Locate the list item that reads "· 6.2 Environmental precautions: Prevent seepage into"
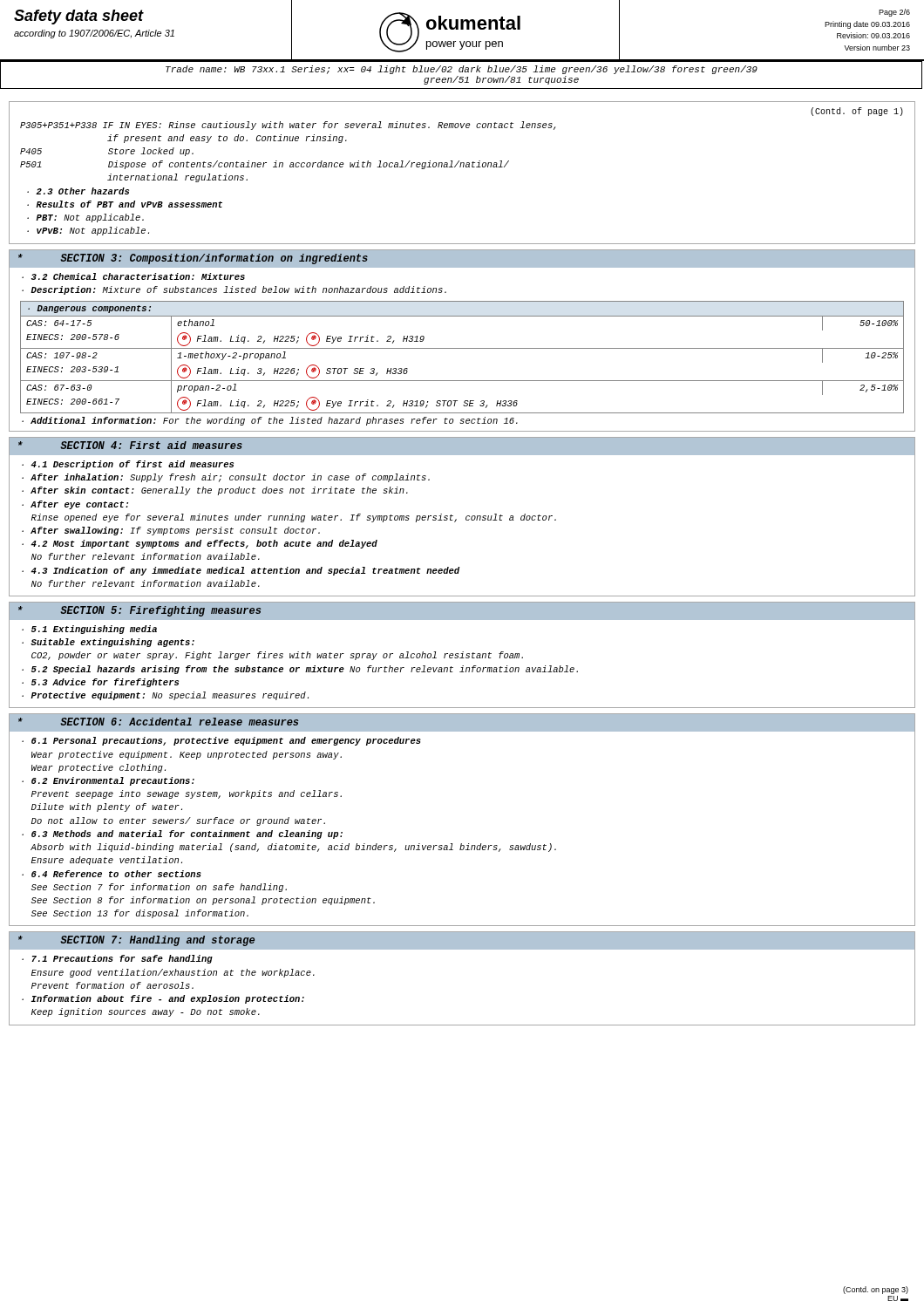The image size is (924, 1308). coord(182,801)
